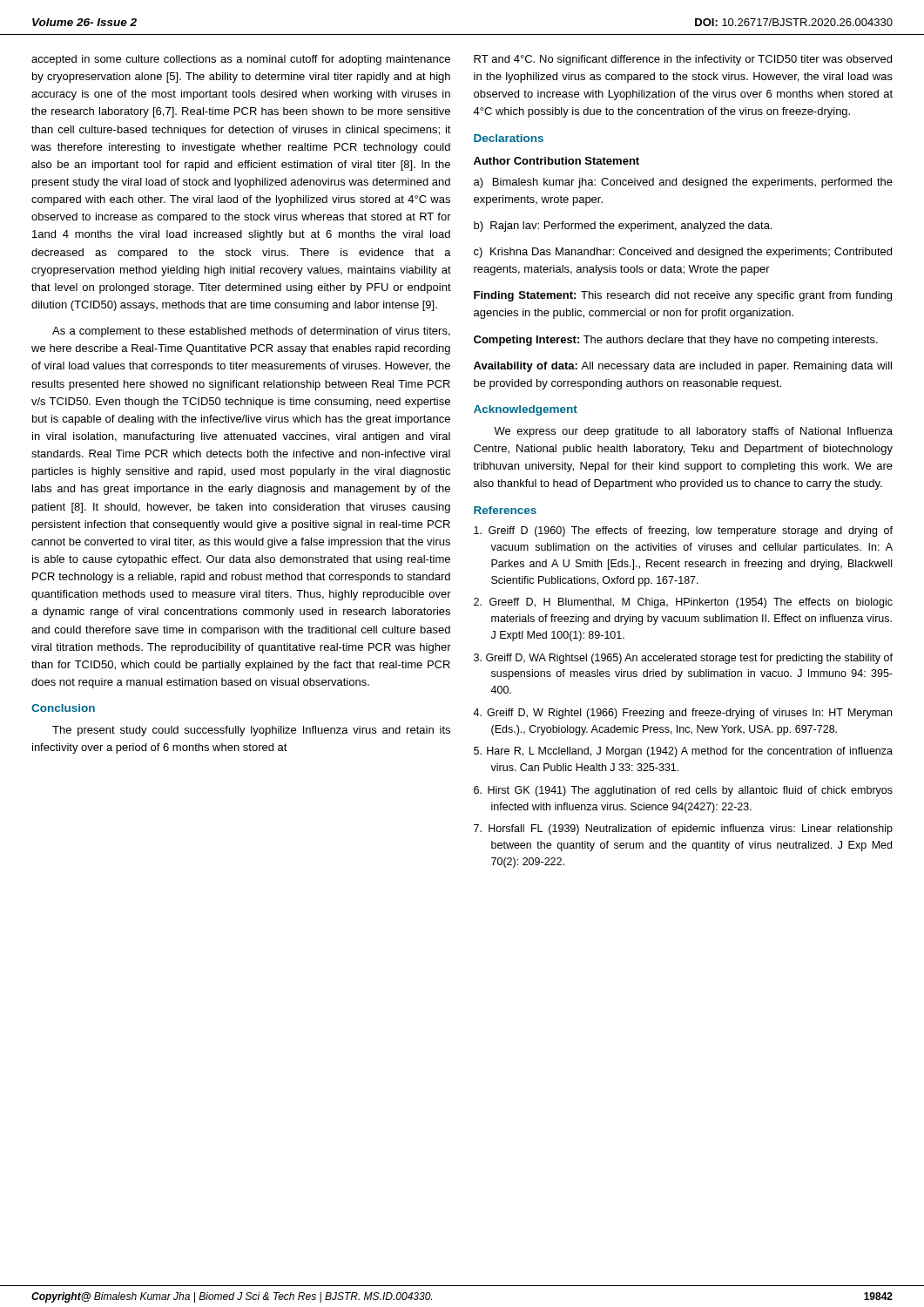
Task: Locate the list item that reads "3. Greiff D, WA"
Action: click(683, 674)
